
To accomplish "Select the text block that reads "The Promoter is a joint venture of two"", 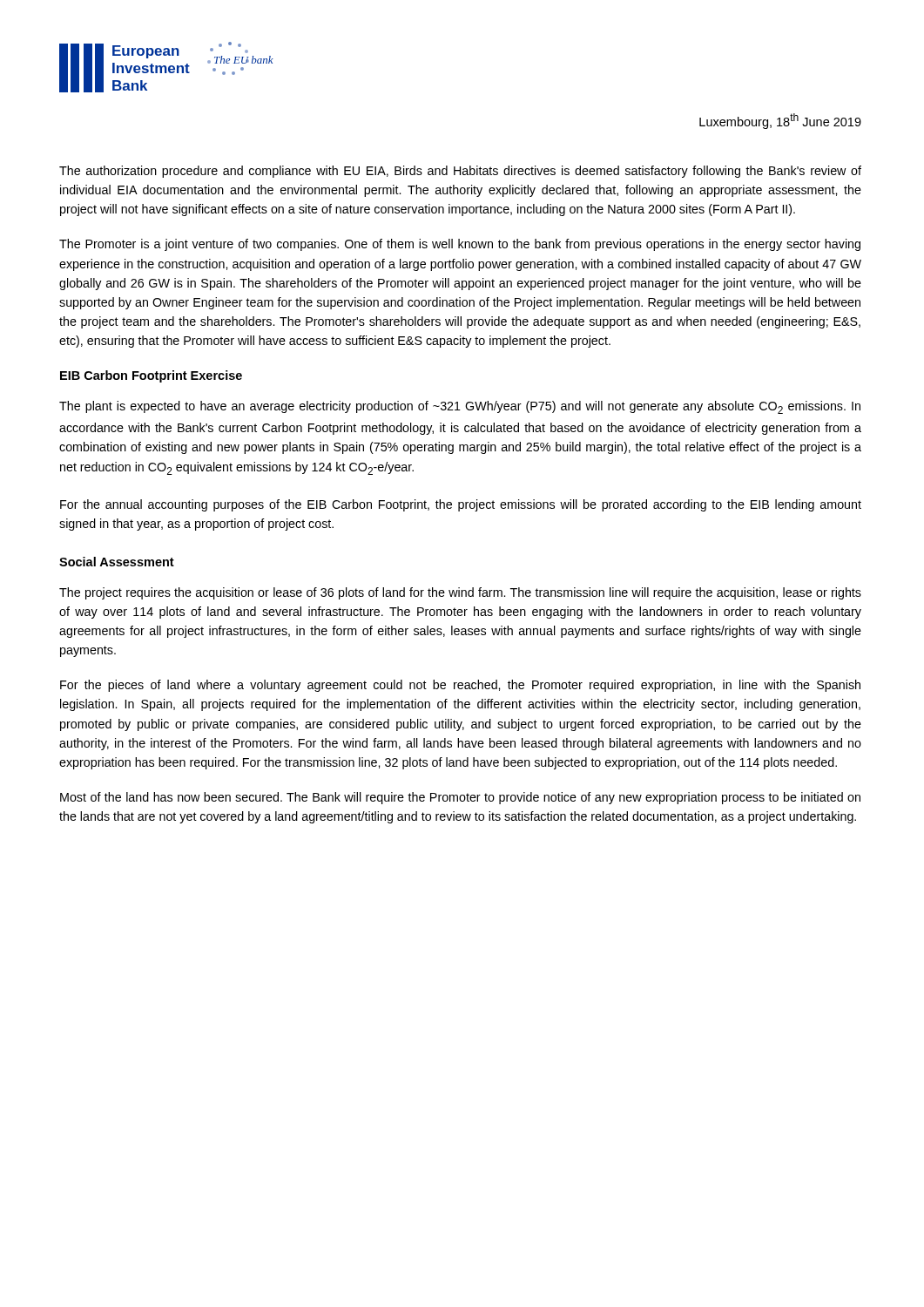I will [x=460, y=293].
